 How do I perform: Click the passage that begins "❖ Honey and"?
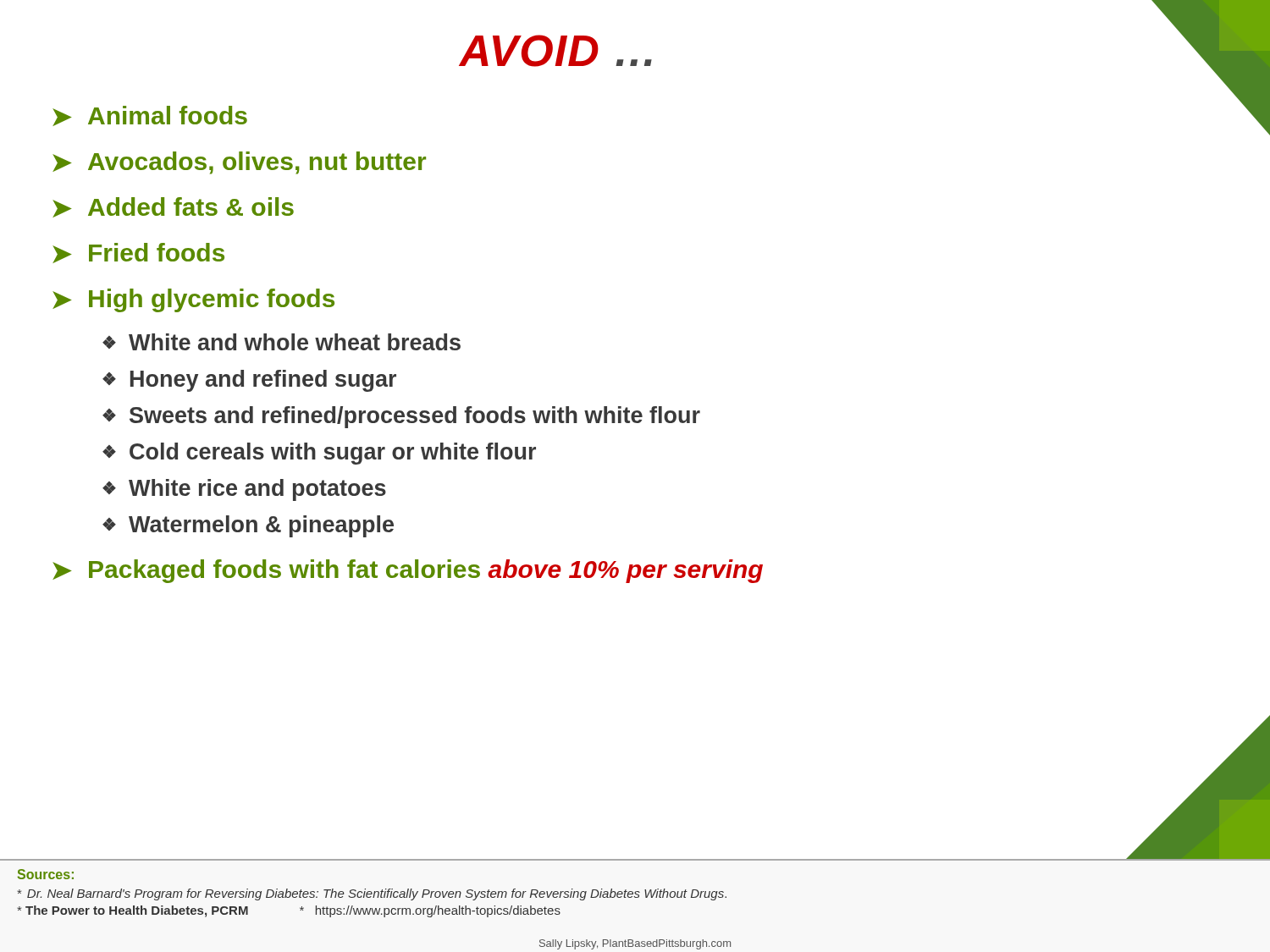click(x=249, y=380)
